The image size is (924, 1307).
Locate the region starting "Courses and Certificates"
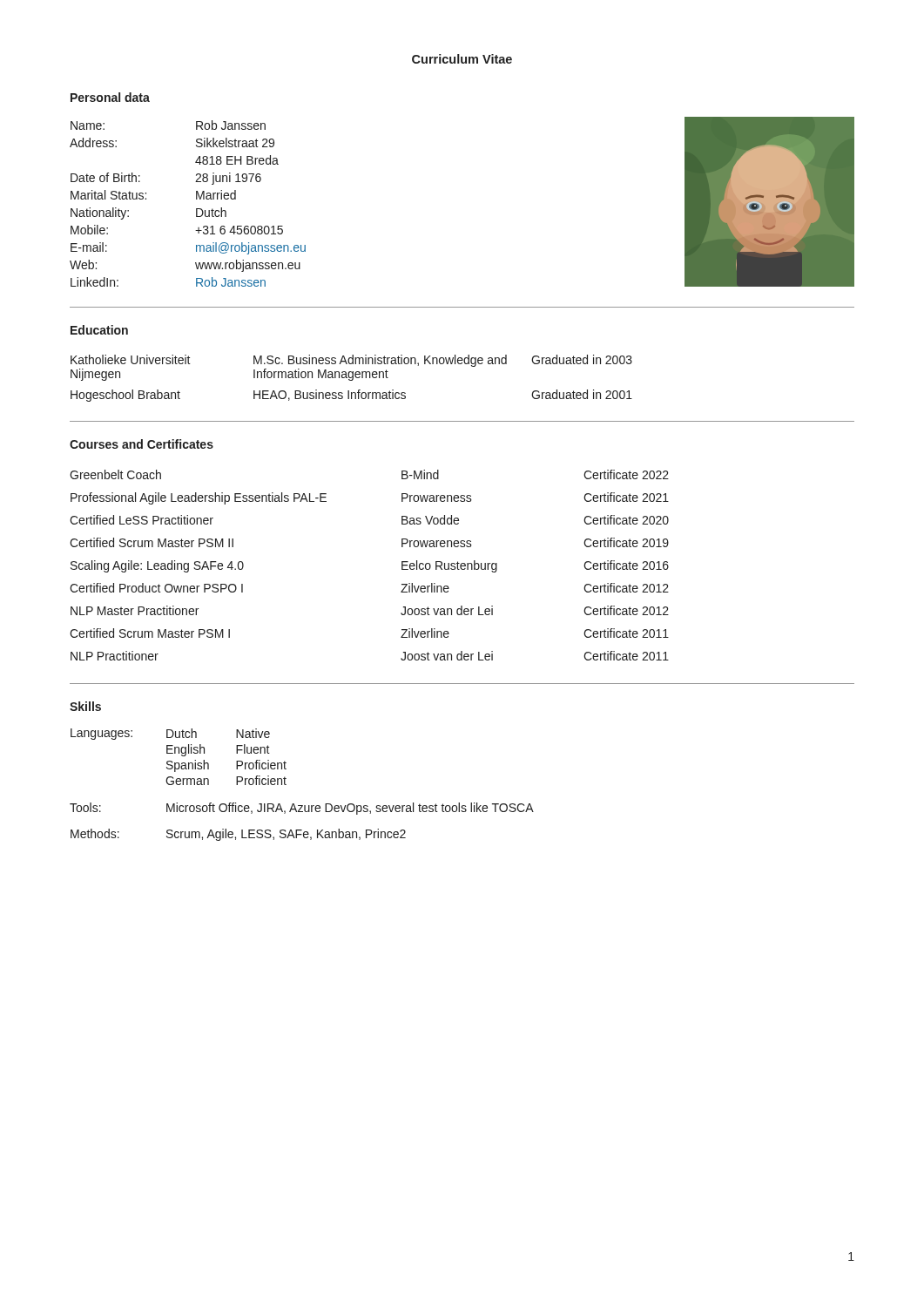142,444
